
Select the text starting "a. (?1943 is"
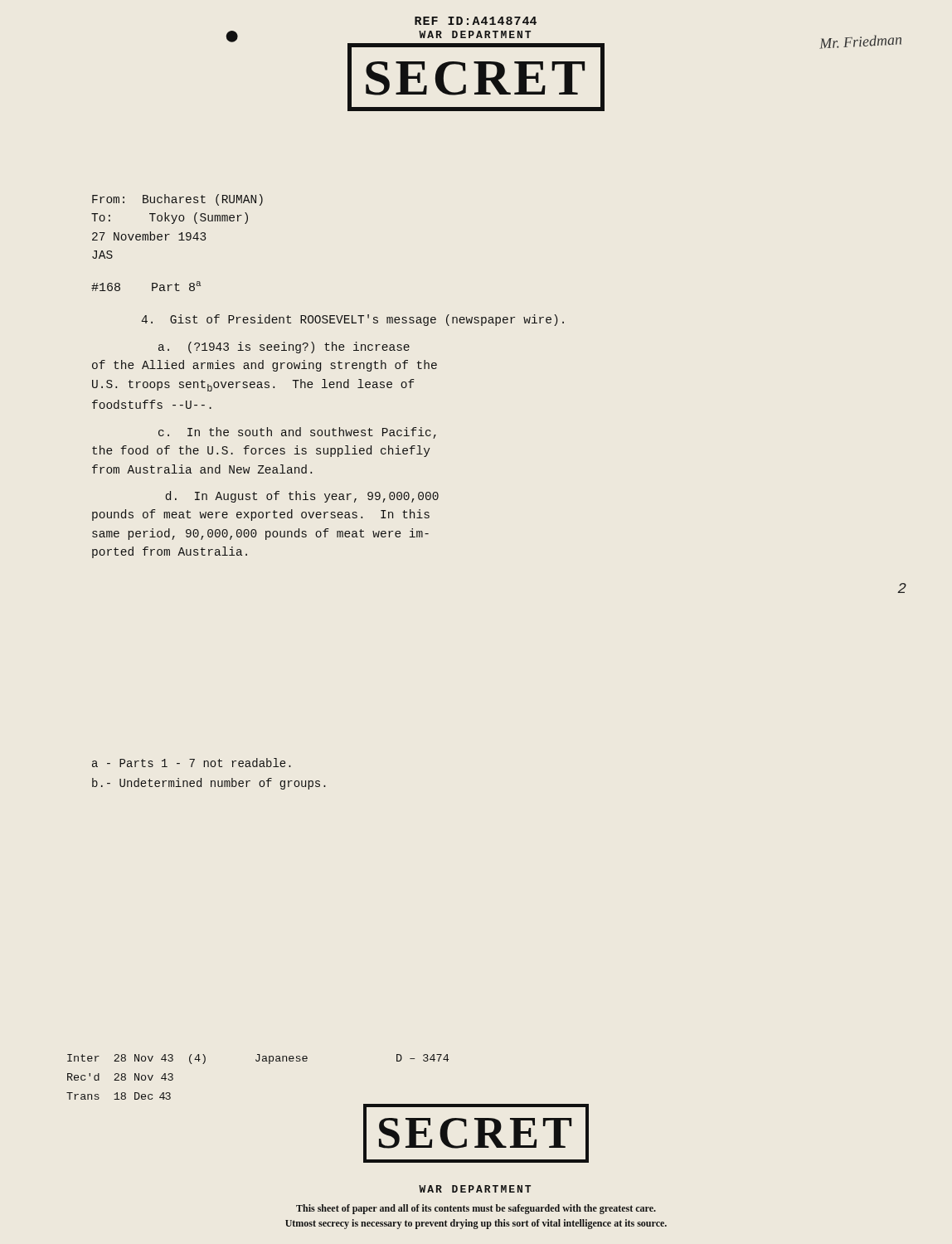[264, 376]
